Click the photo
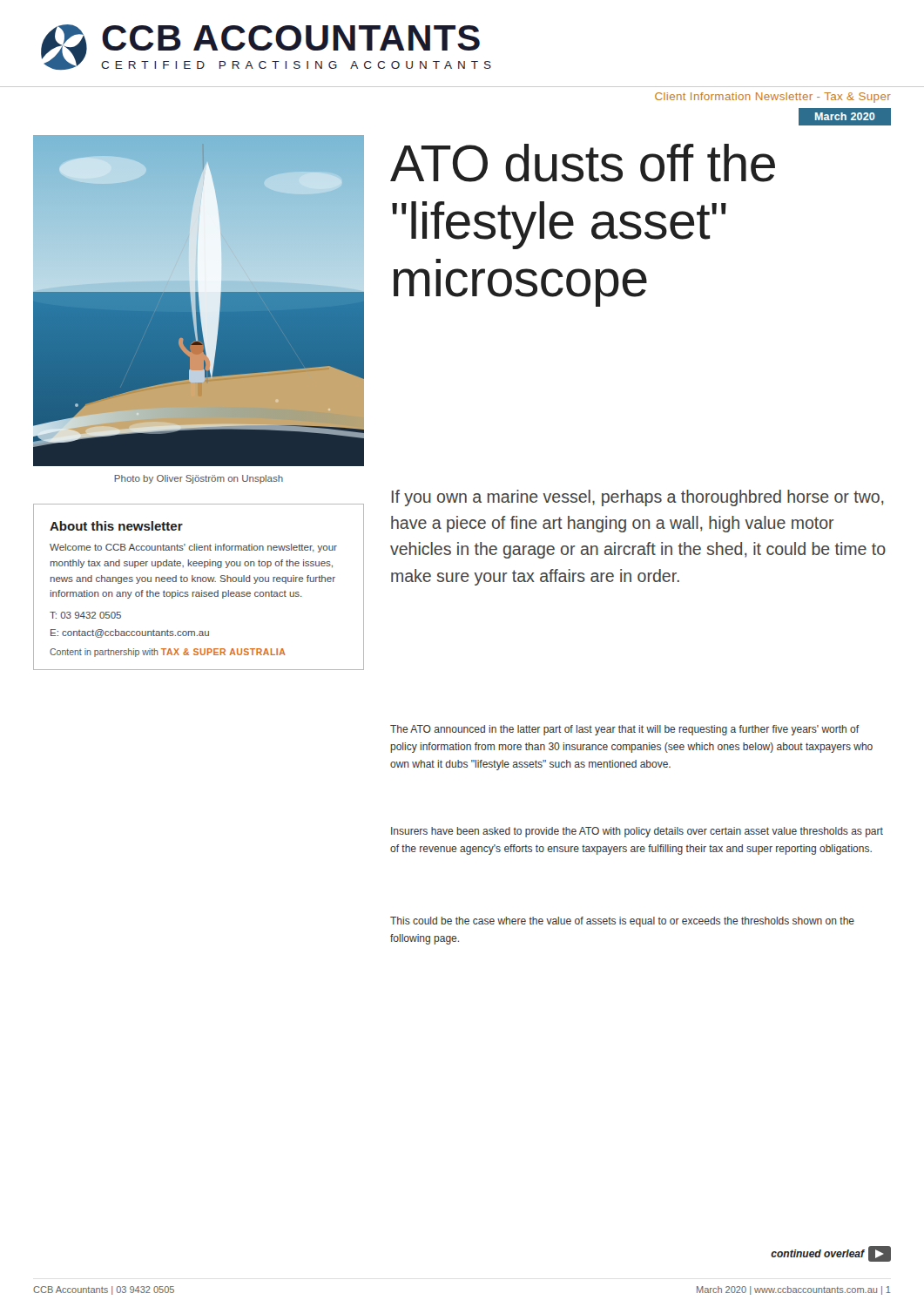This screenshot has width=924, height=1307. click(199, 301)
